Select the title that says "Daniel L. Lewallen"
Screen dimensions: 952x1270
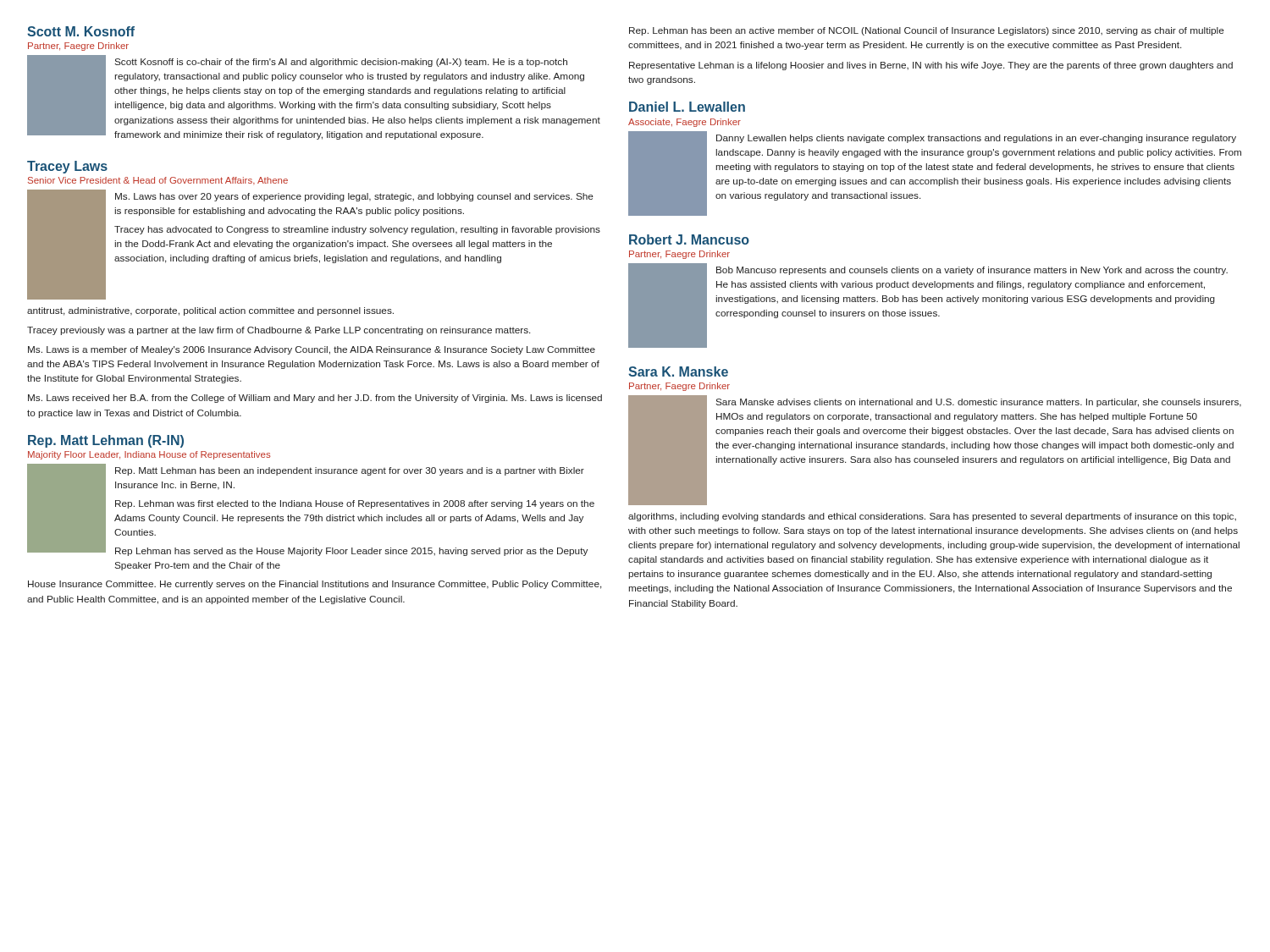click(x=687, y=107)
